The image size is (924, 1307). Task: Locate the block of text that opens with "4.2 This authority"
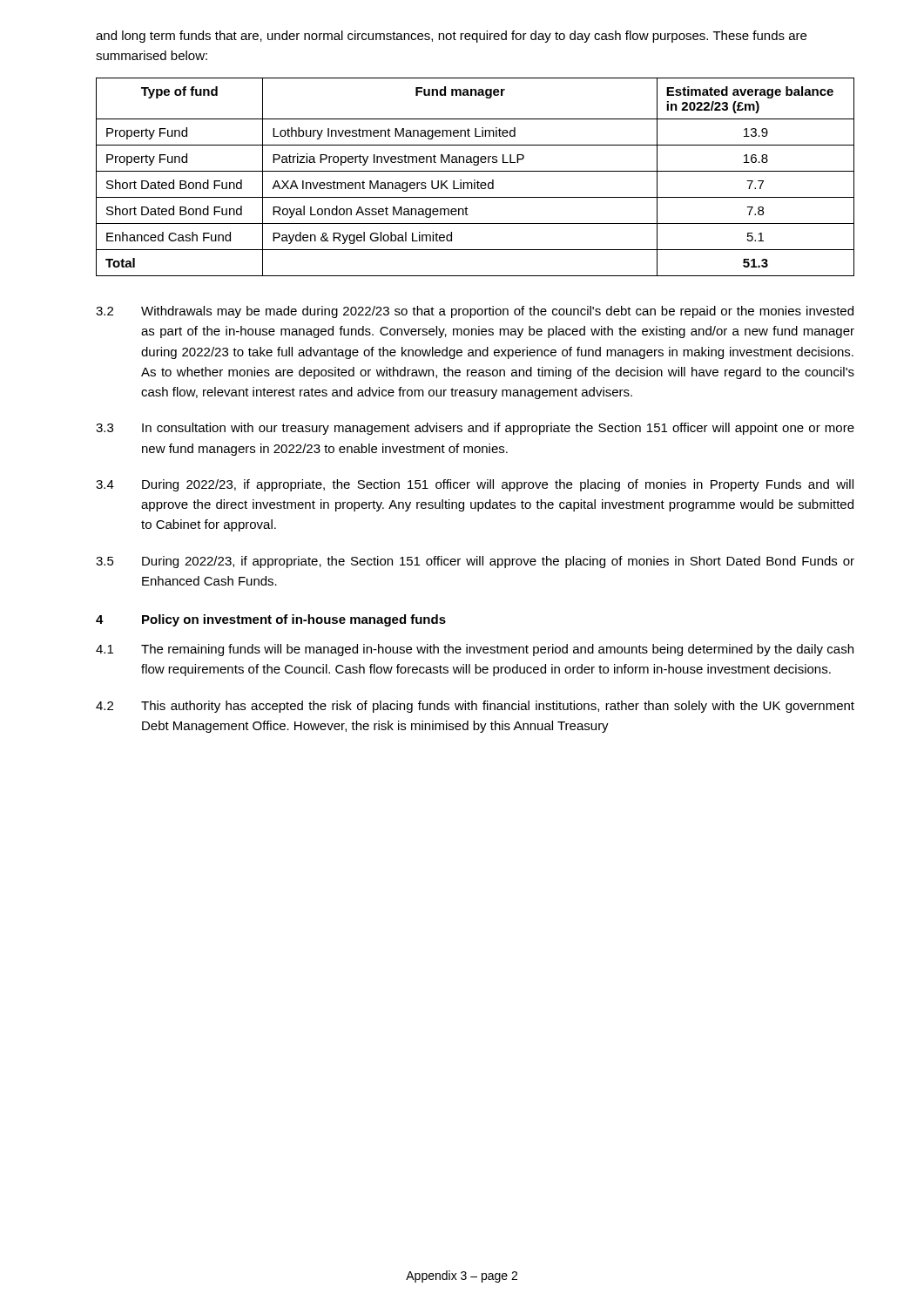click(475, 715)
